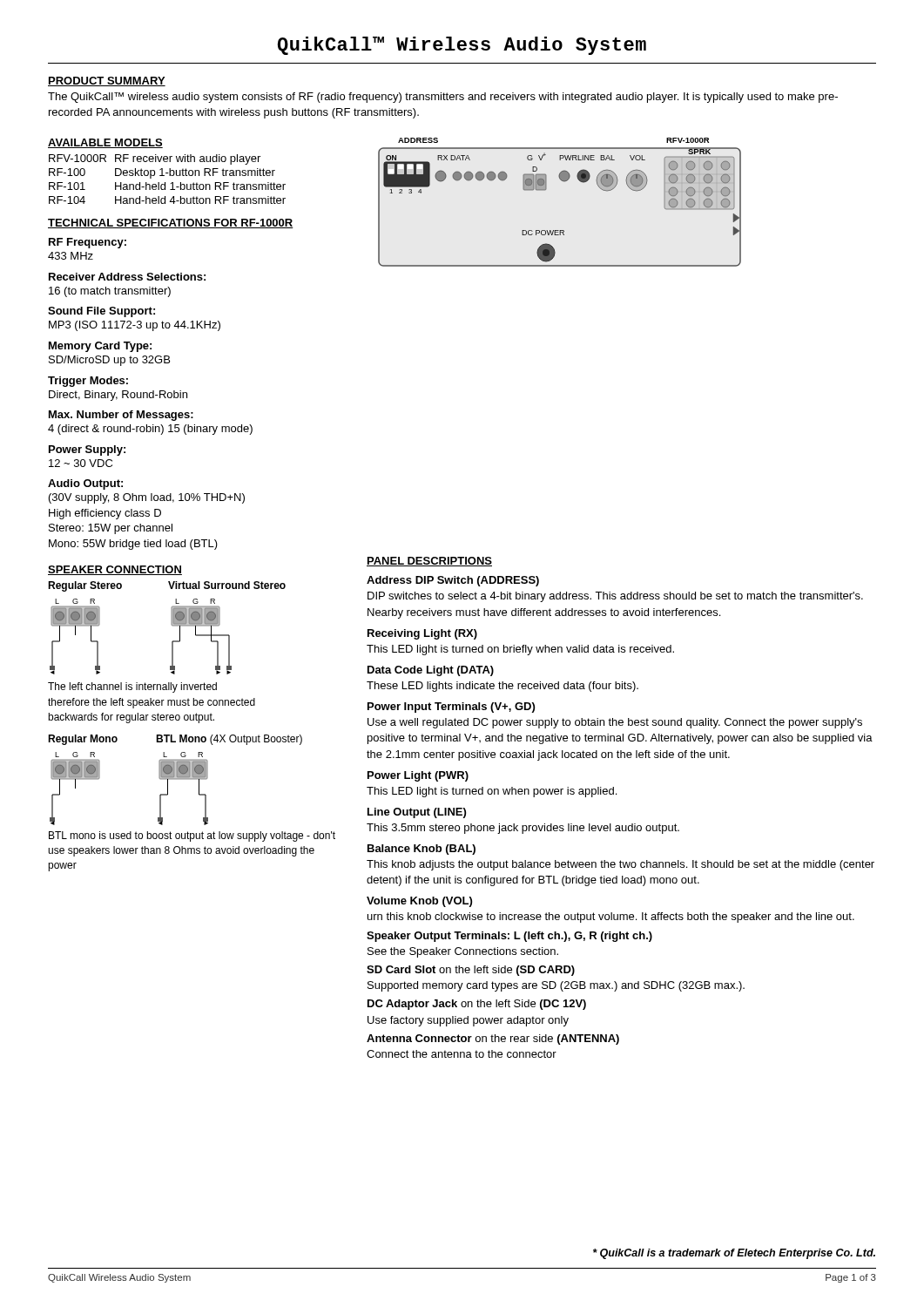
Task: Locate the text block with the text "SD Card Slot on the left side"
Action: (556, 977)
